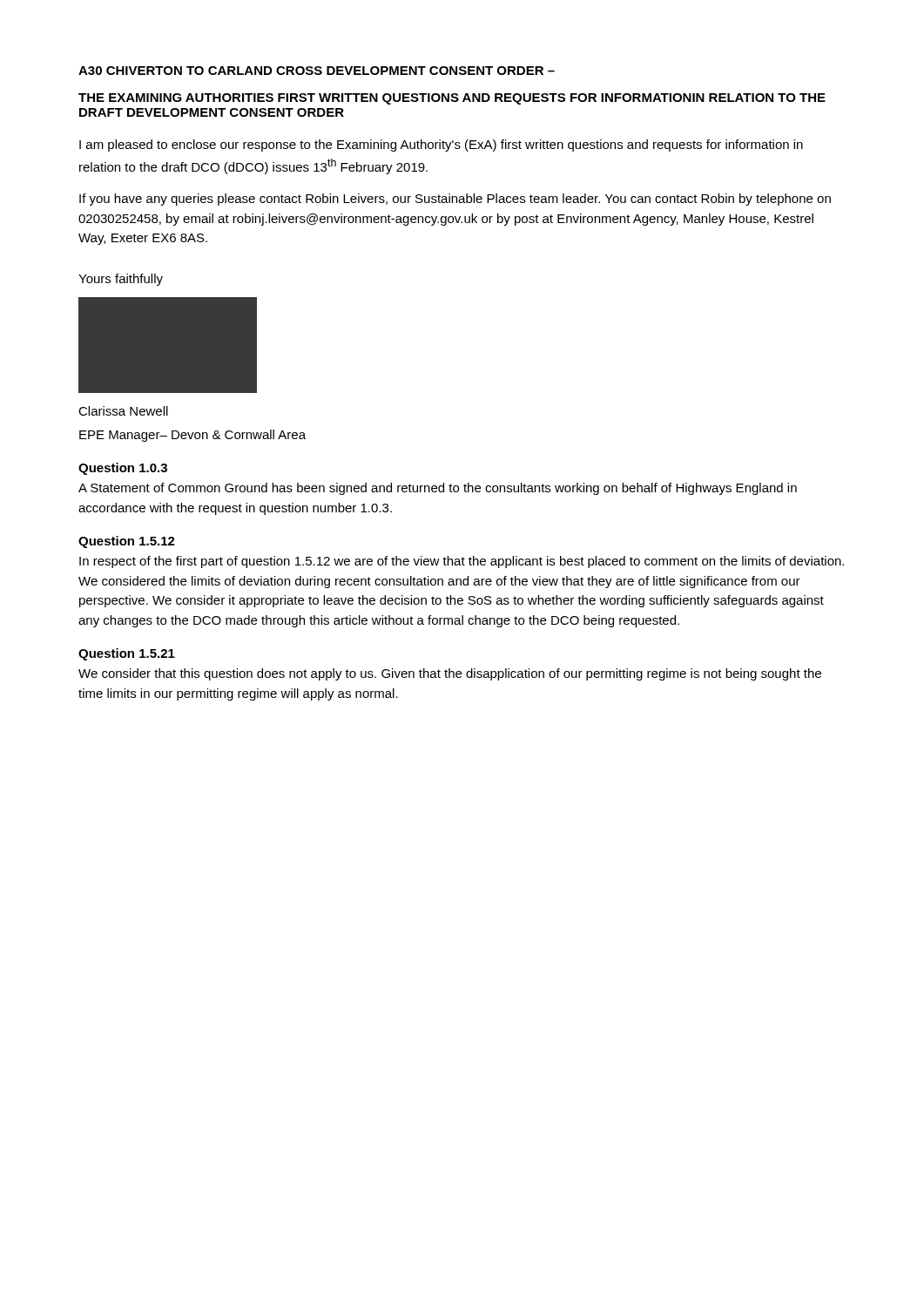924x1307 pixels.
Task: Locate the text starting "If you have any"
Action: point(462,219)
